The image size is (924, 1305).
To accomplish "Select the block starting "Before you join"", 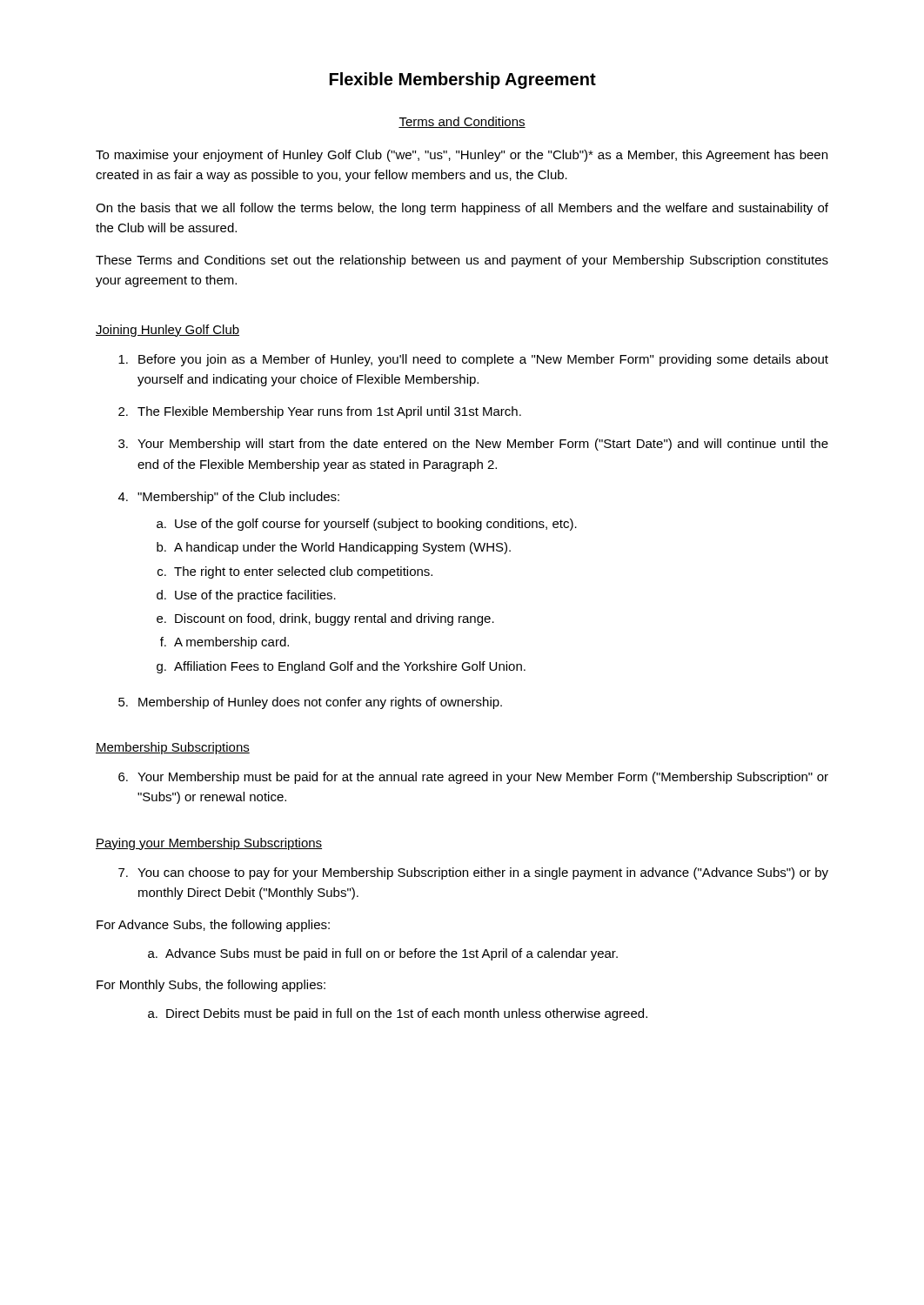I will coord(462,369).
